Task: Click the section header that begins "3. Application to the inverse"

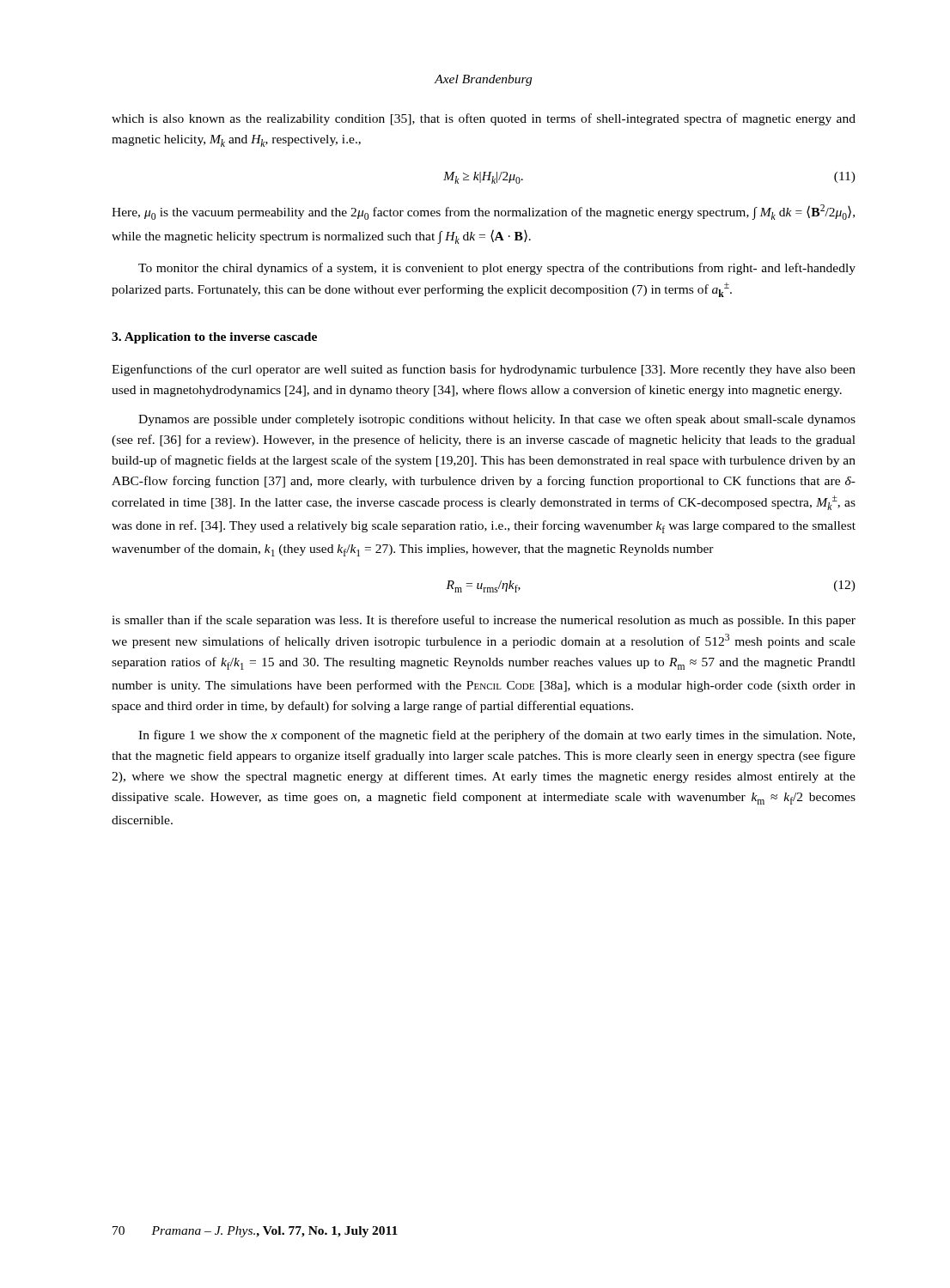Action: point(214,336)
